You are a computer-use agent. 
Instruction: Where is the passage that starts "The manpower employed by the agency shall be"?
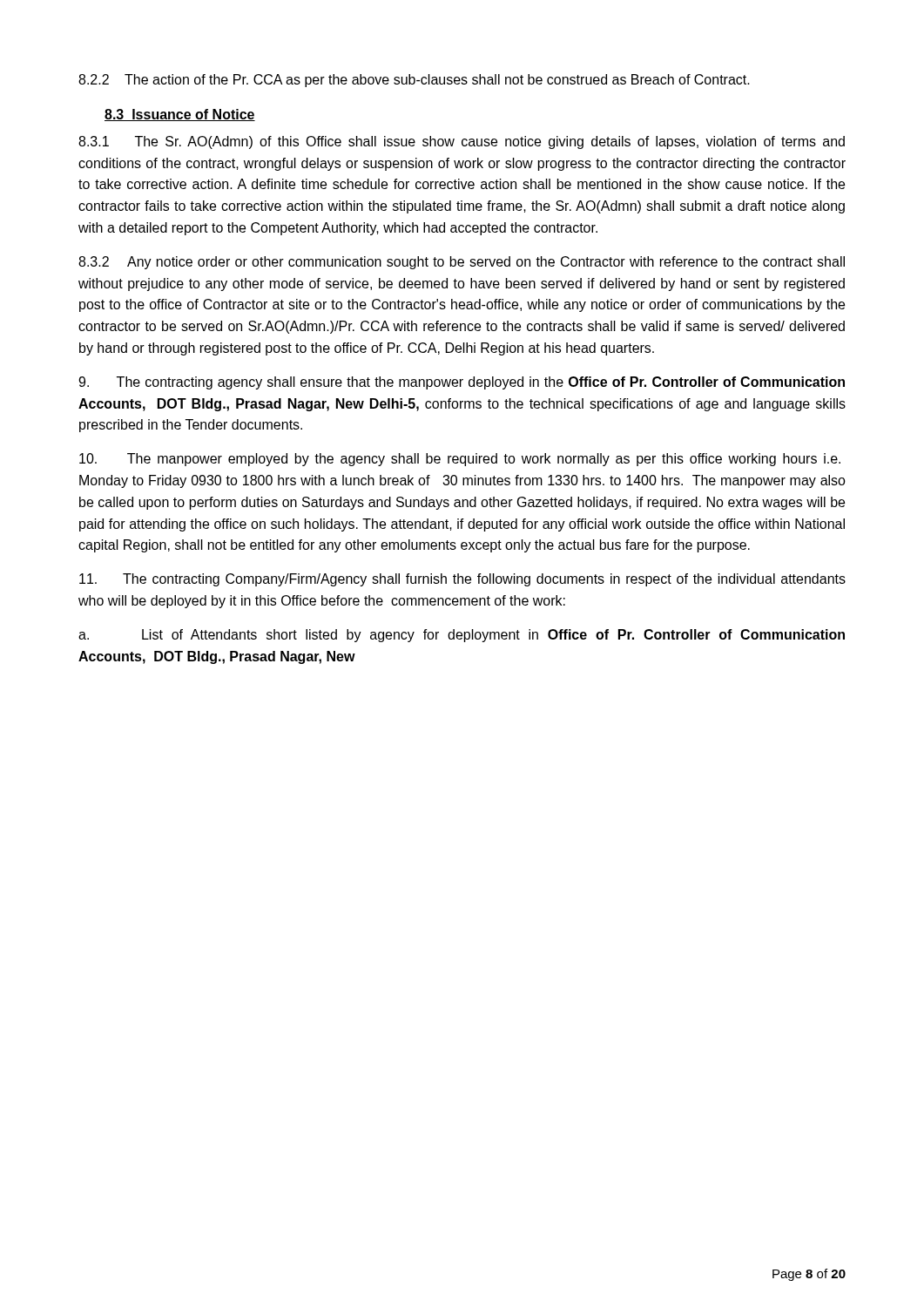pos(462,503)
